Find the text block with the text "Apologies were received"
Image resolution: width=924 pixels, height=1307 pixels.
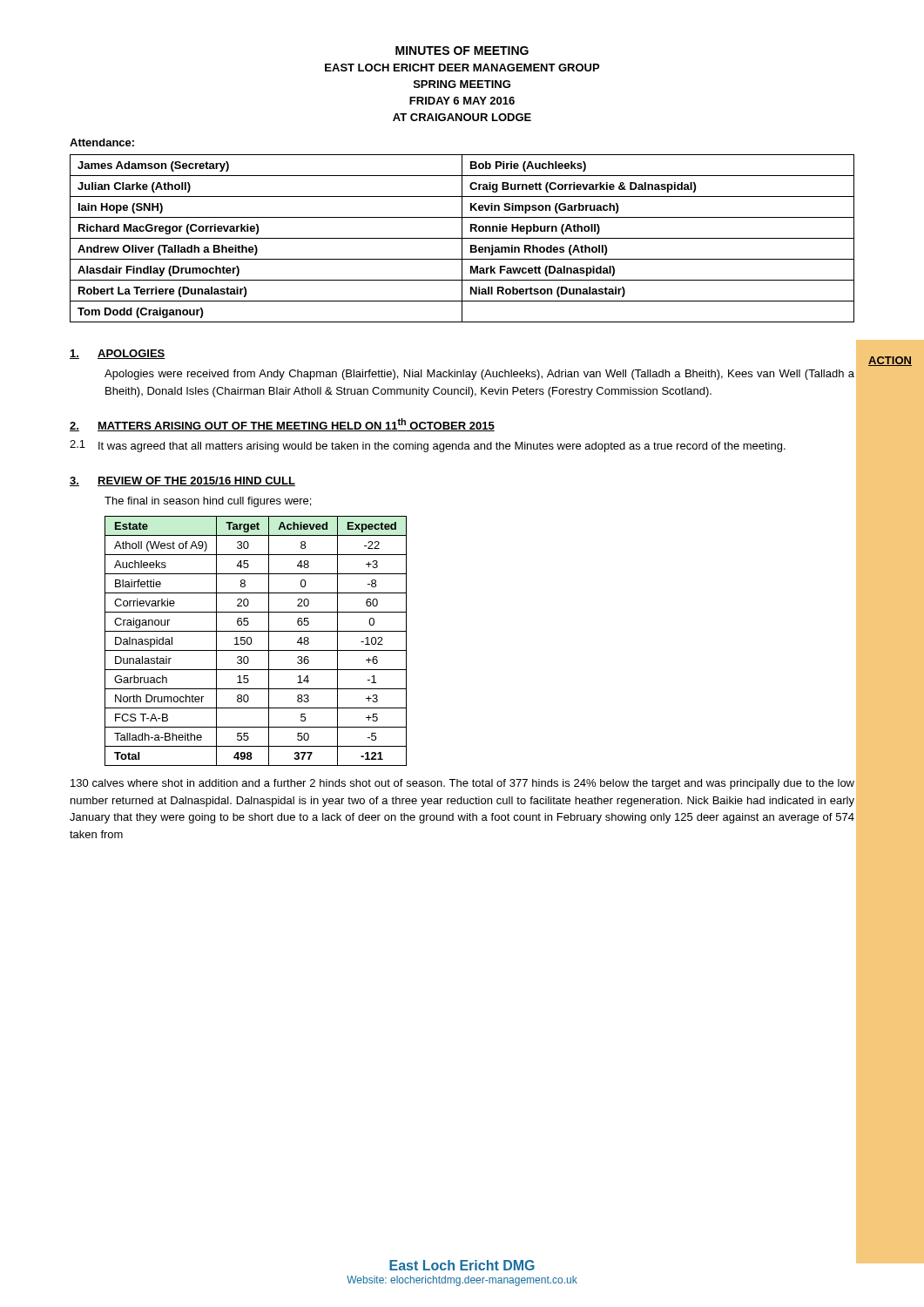tap(479, 382)
